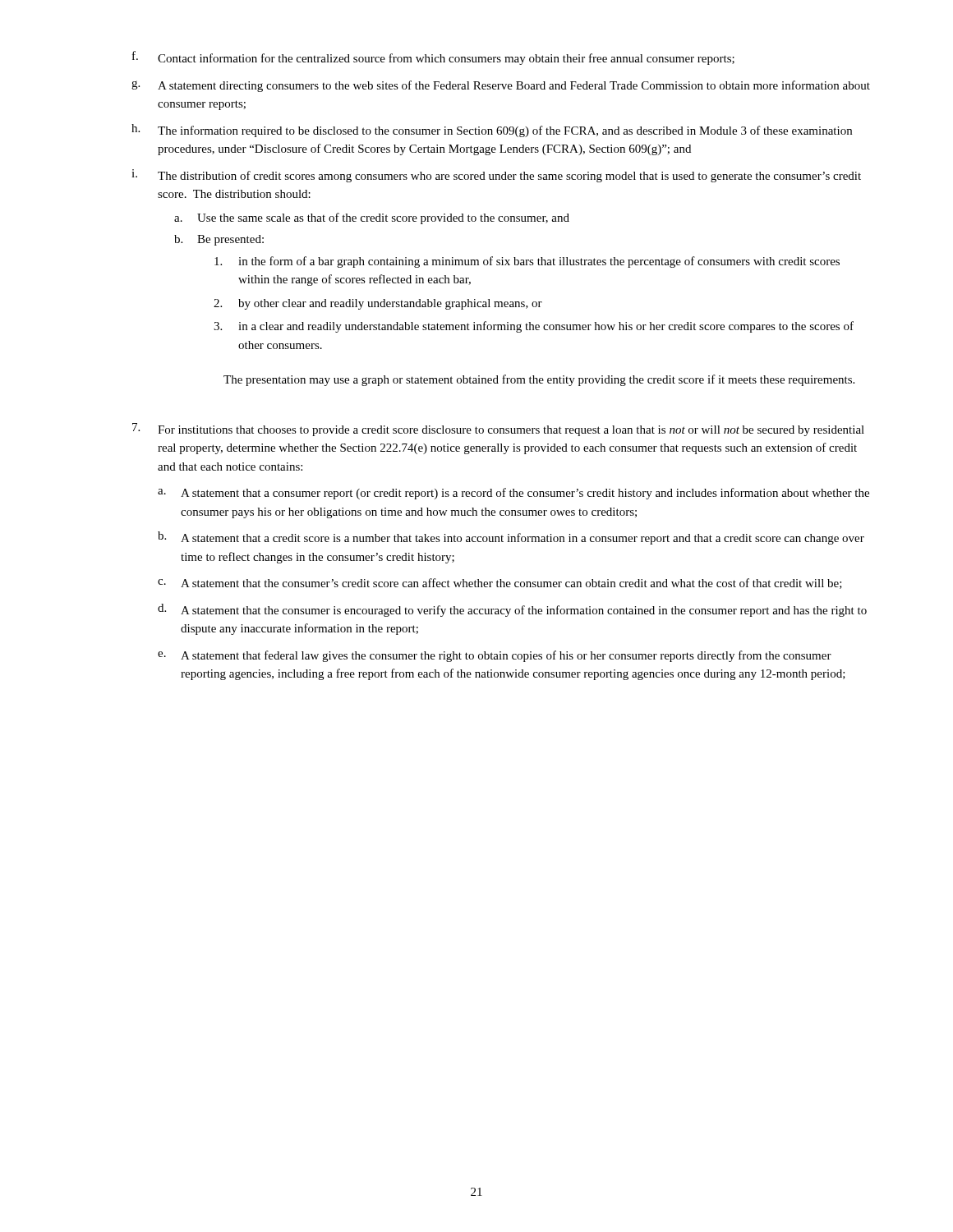Image resolution: width=953 pixels, height=1232 pixels.
Task: Locate the text block with the text "The presentation may use a graph"
Action: (x=539, y=379)
